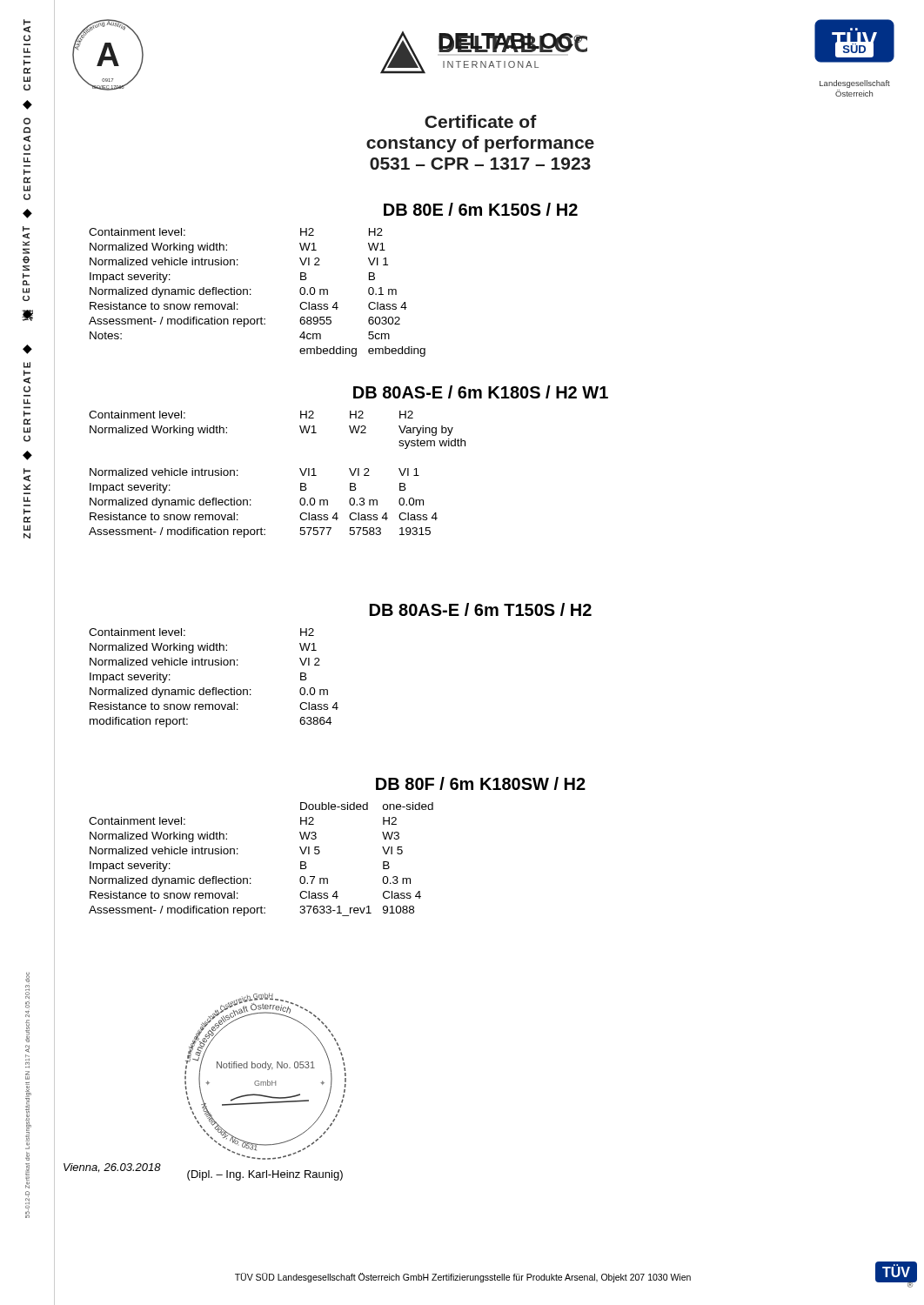
Task: Find the section header on this page that starts "DB 80F / 6m K180SW /"
Action: tap(480, 784)
